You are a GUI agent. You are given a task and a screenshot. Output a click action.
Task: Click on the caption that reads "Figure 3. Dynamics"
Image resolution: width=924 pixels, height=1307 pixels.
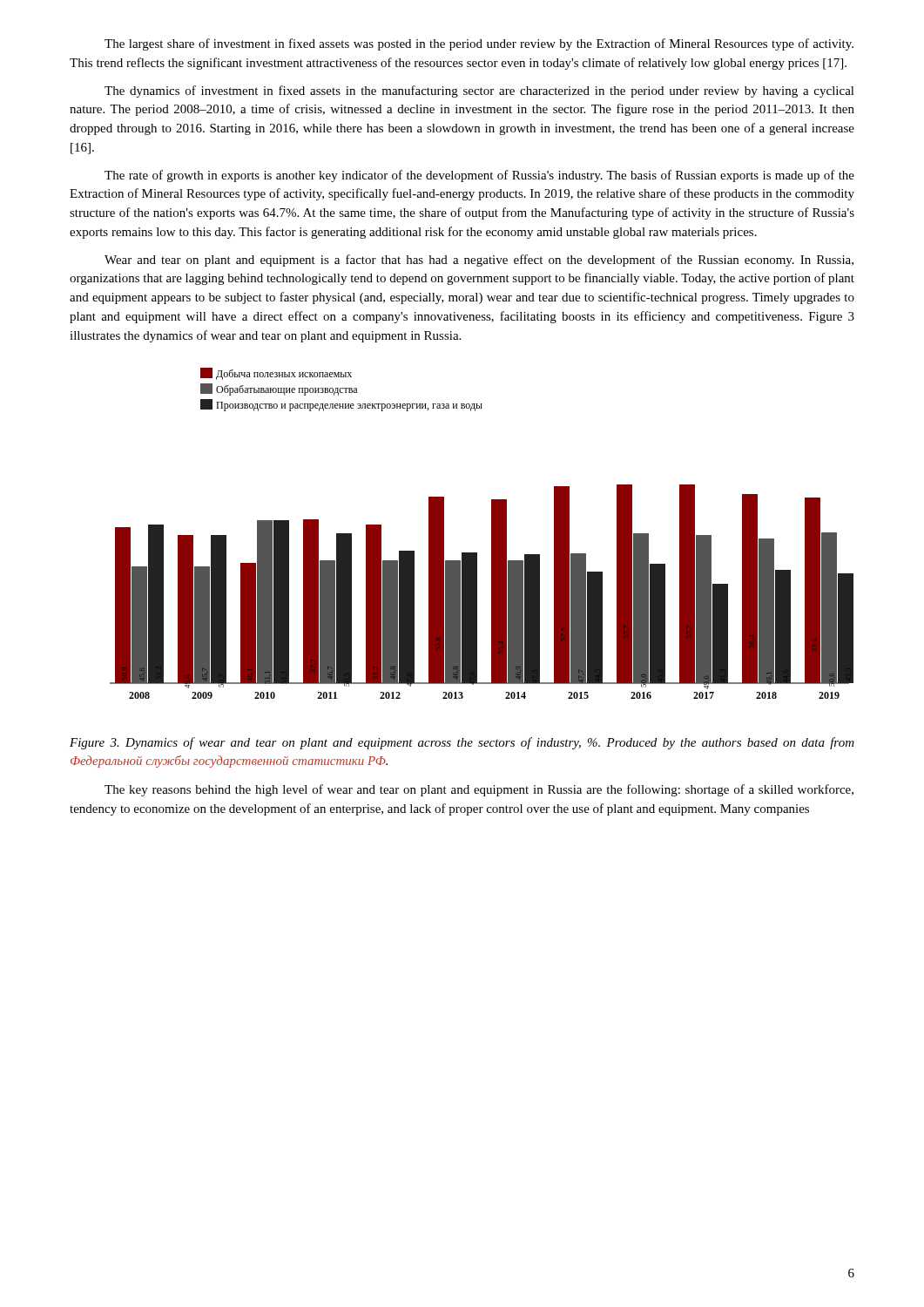click(462, 752)
